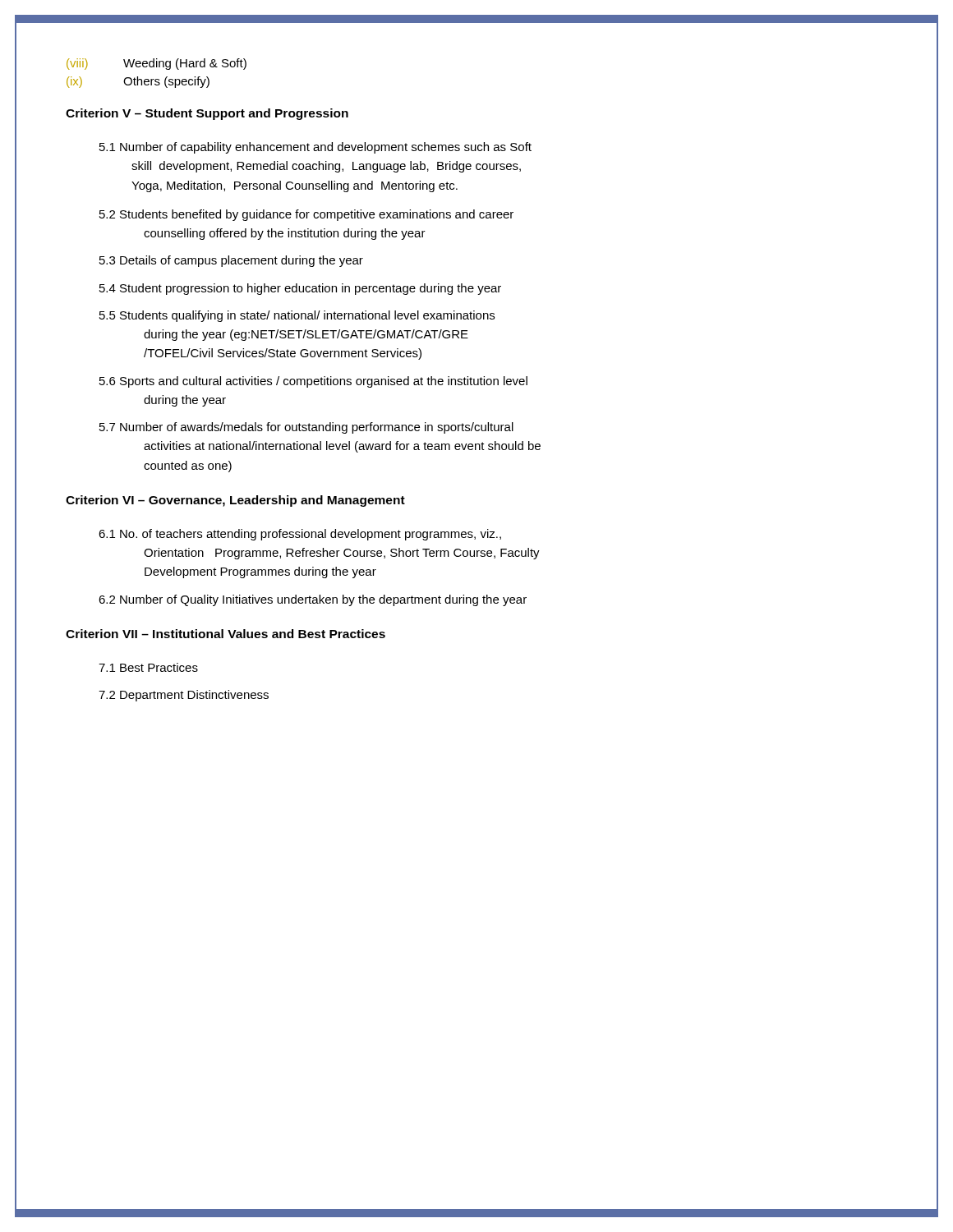Find the block on this page that starts "6.2 Number of Quality Initiatives"

[313, 599]
